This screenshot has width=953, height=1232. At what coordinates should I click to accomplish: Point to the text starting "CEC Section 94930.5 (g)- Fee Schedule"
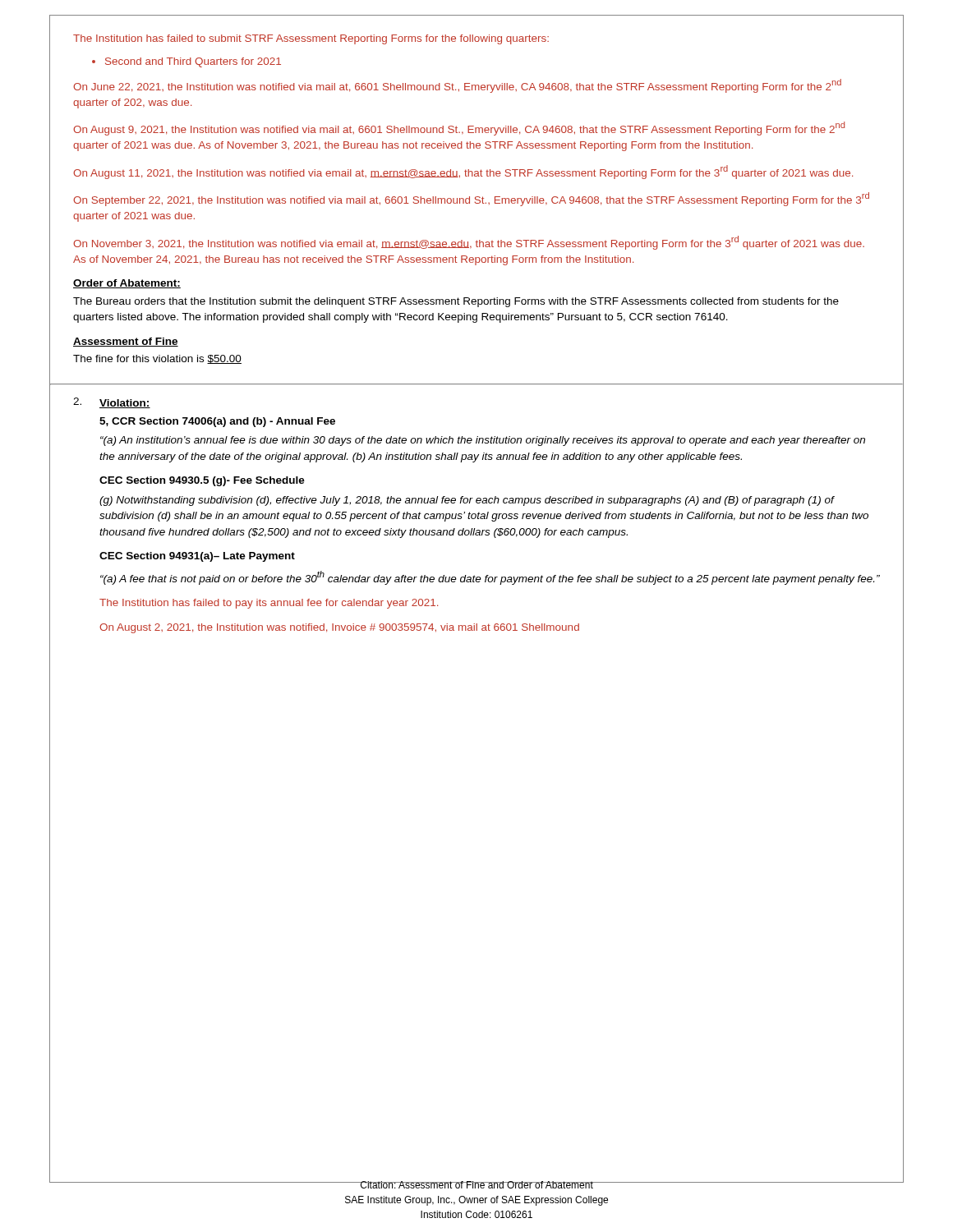[202, 481]
